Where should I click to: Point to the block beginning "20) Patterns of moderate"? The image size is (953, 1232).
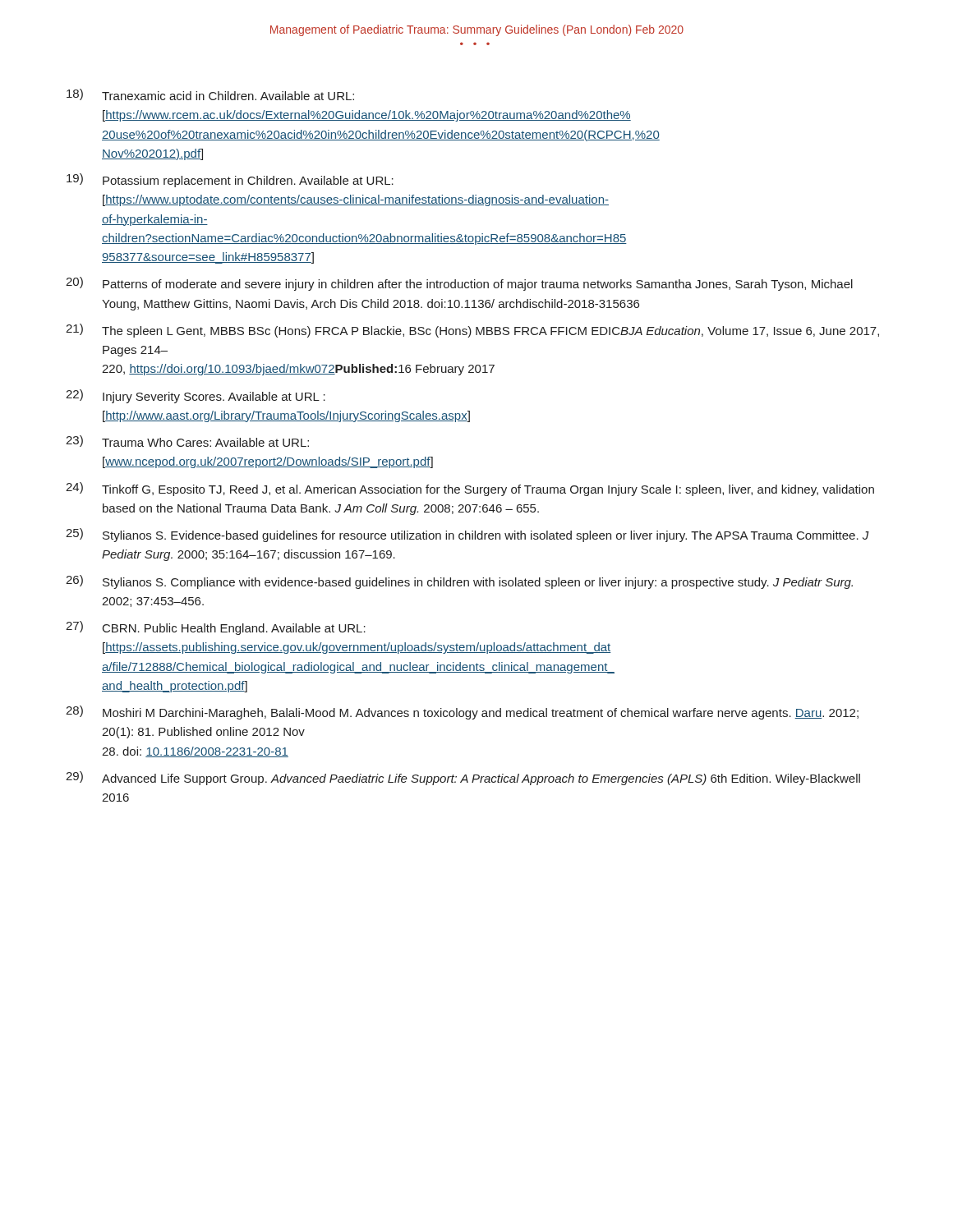point(476,294)
